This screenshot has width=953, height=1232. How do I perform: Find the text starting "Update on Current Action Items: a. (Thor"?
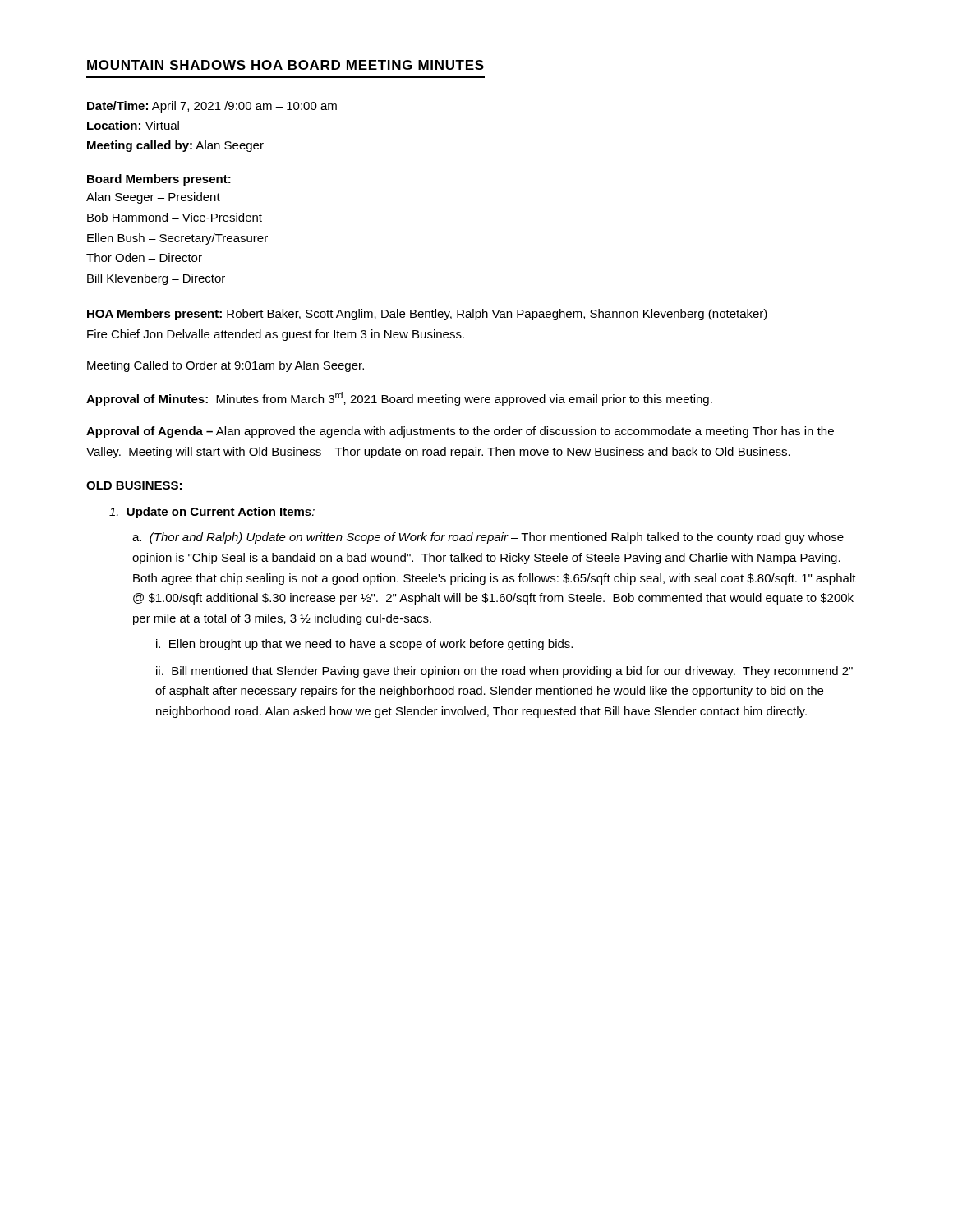(x=488, y=613)
